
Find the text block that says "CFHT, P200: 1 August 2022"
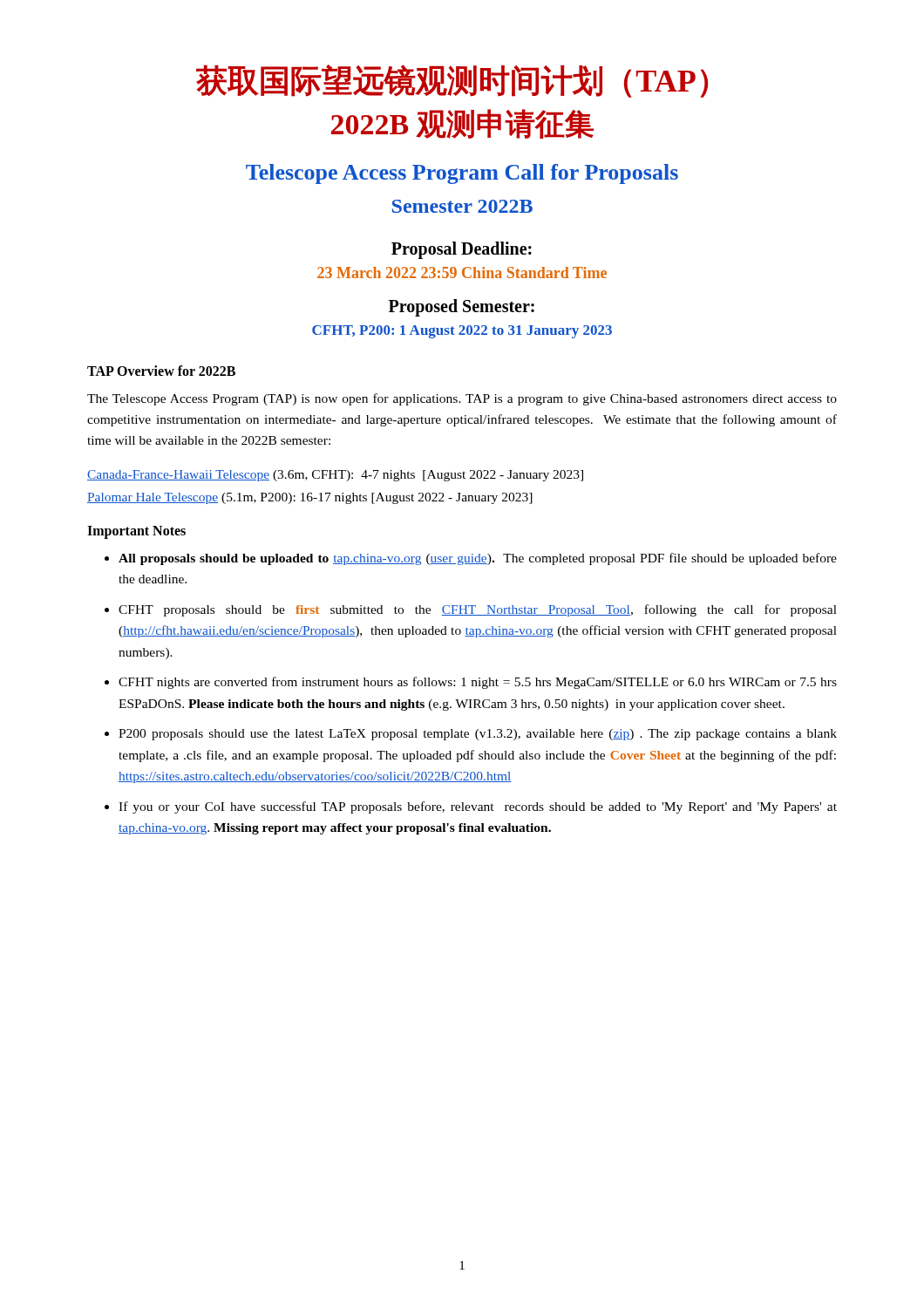click(462, 330)
